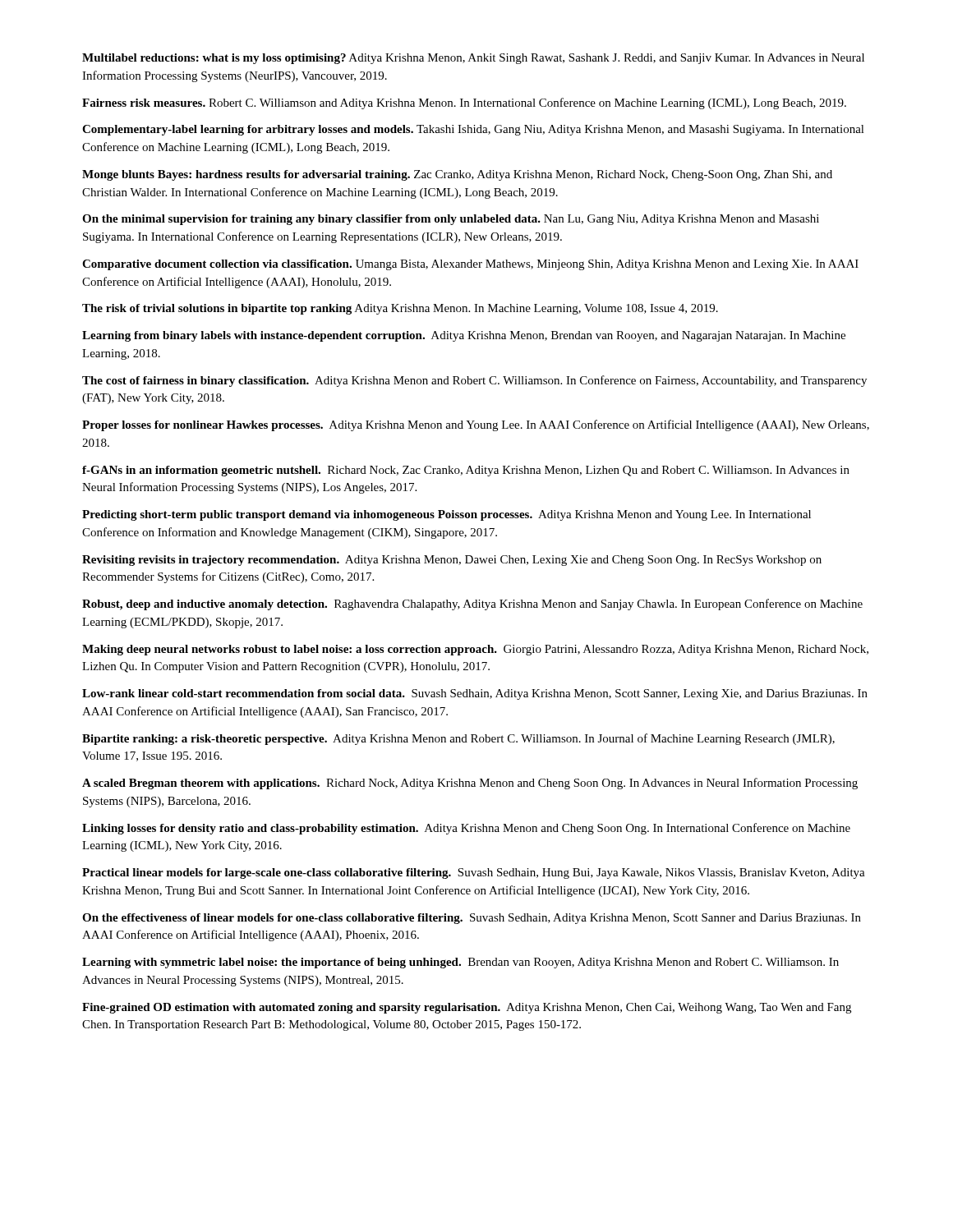Click on the list item with the text "Fairness risk measures. Robert C."
Viewport: 953px width, 1232px height.
[x=464, y=102]
